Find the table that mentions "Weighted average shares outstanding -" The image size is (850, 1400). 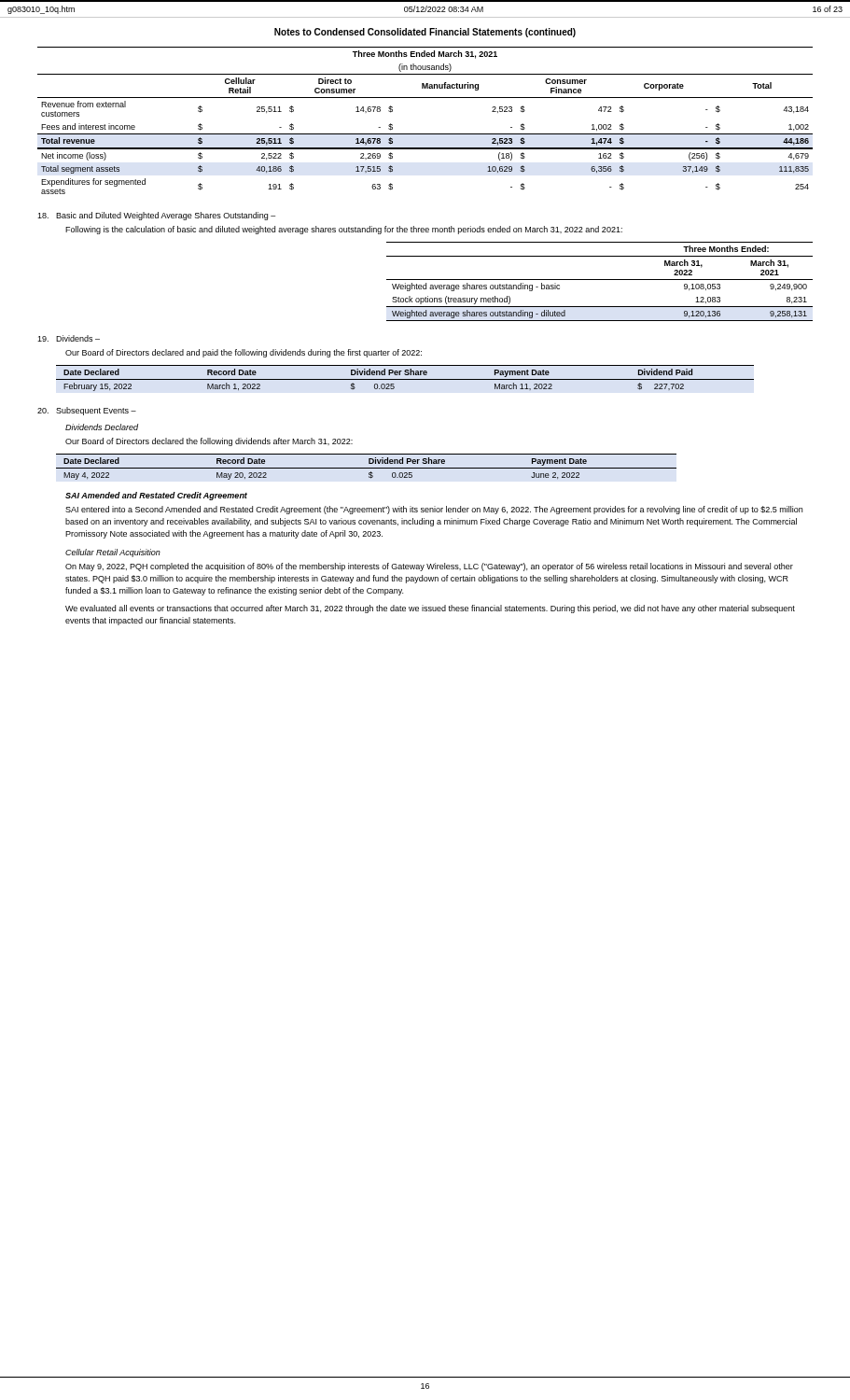coord(425,281)
